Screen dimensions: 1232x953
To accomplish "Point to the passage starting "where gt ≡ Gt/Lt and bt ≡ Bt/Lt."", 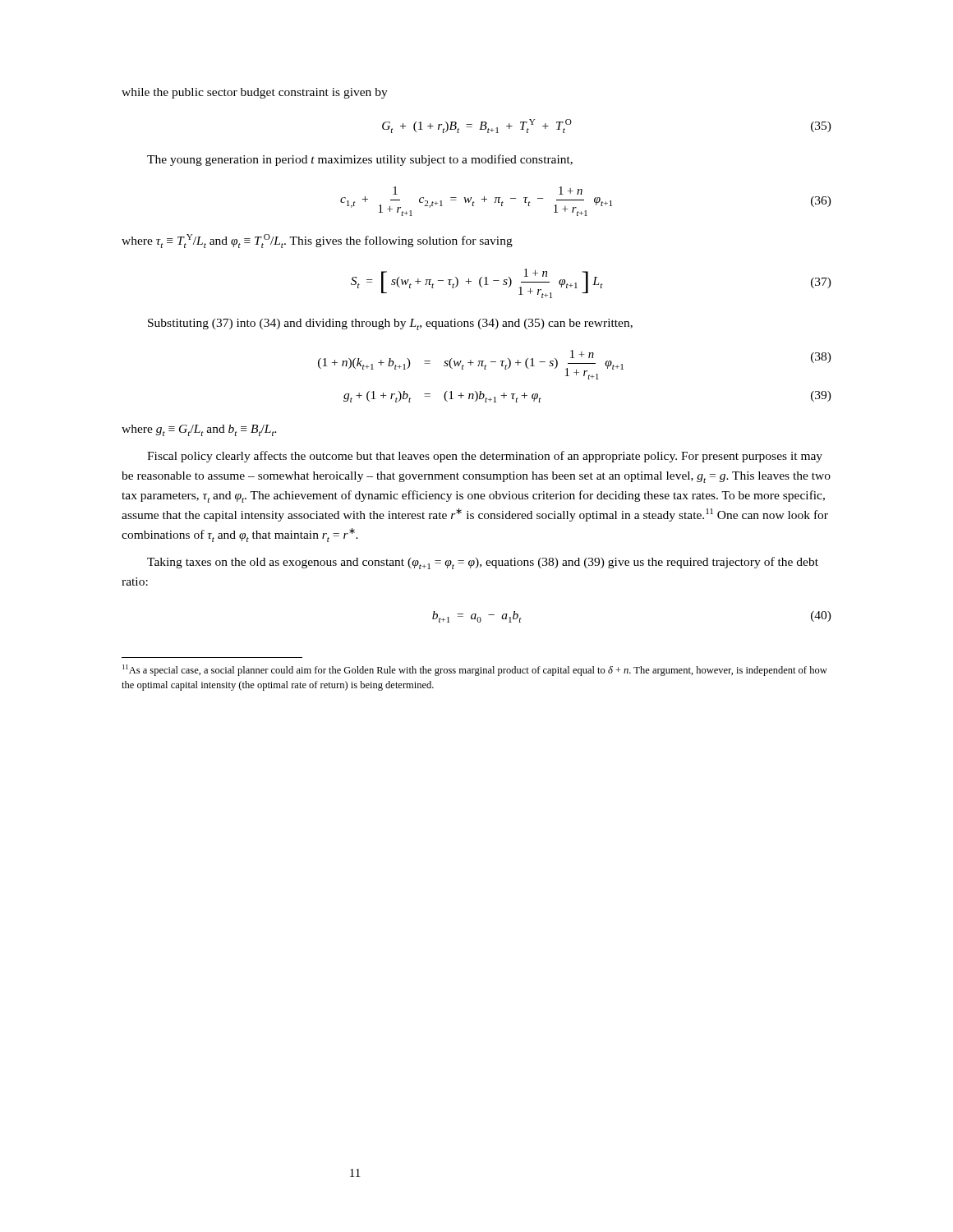I will 199,430.
